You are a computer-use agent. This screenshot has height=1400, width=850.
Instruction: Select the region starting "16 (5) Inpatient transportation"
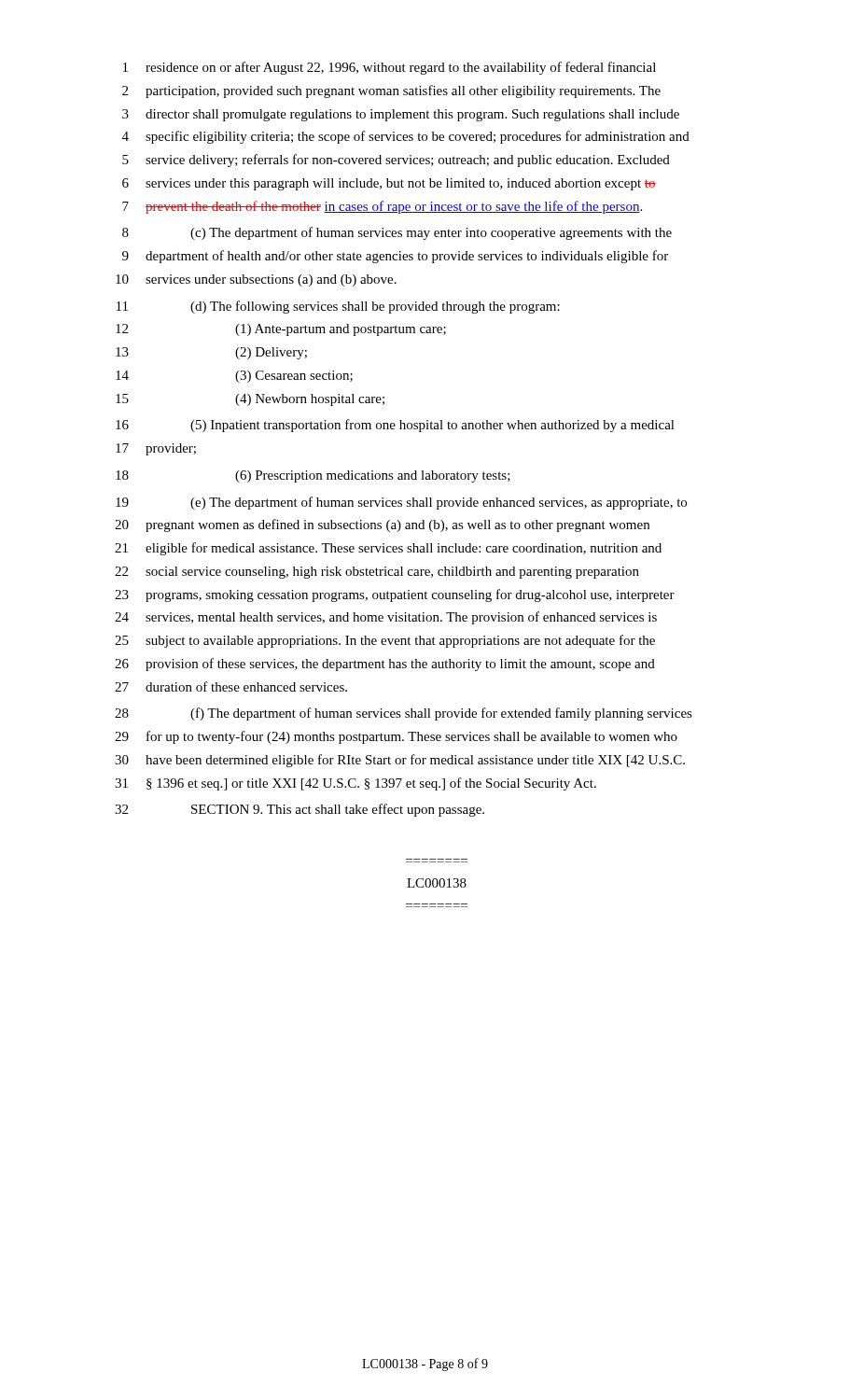(437, 425)
